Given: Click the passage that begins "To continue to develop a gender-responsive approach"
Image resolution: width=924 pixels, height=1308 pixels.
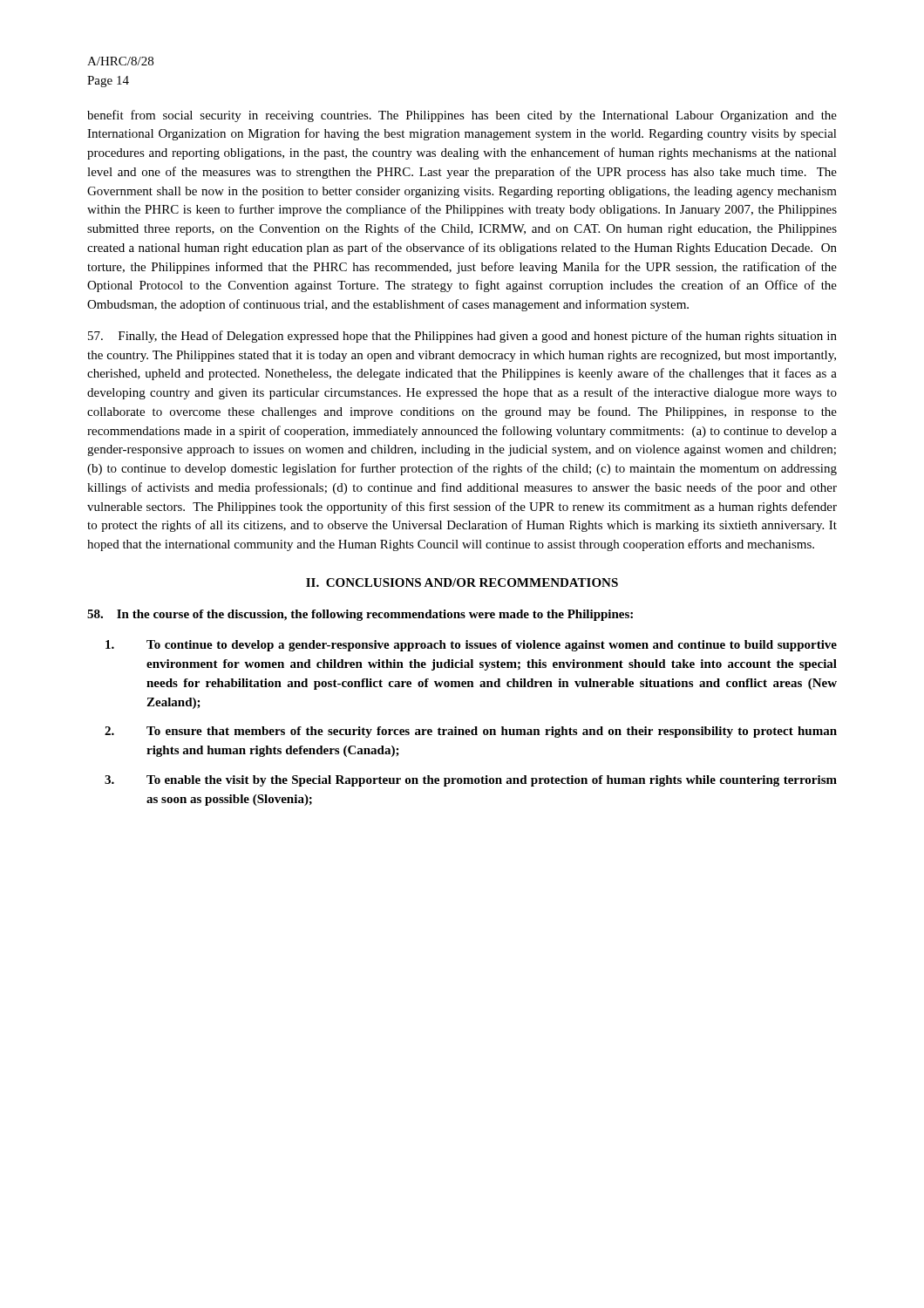Looking at the screenshot, I should coord(462,674).
